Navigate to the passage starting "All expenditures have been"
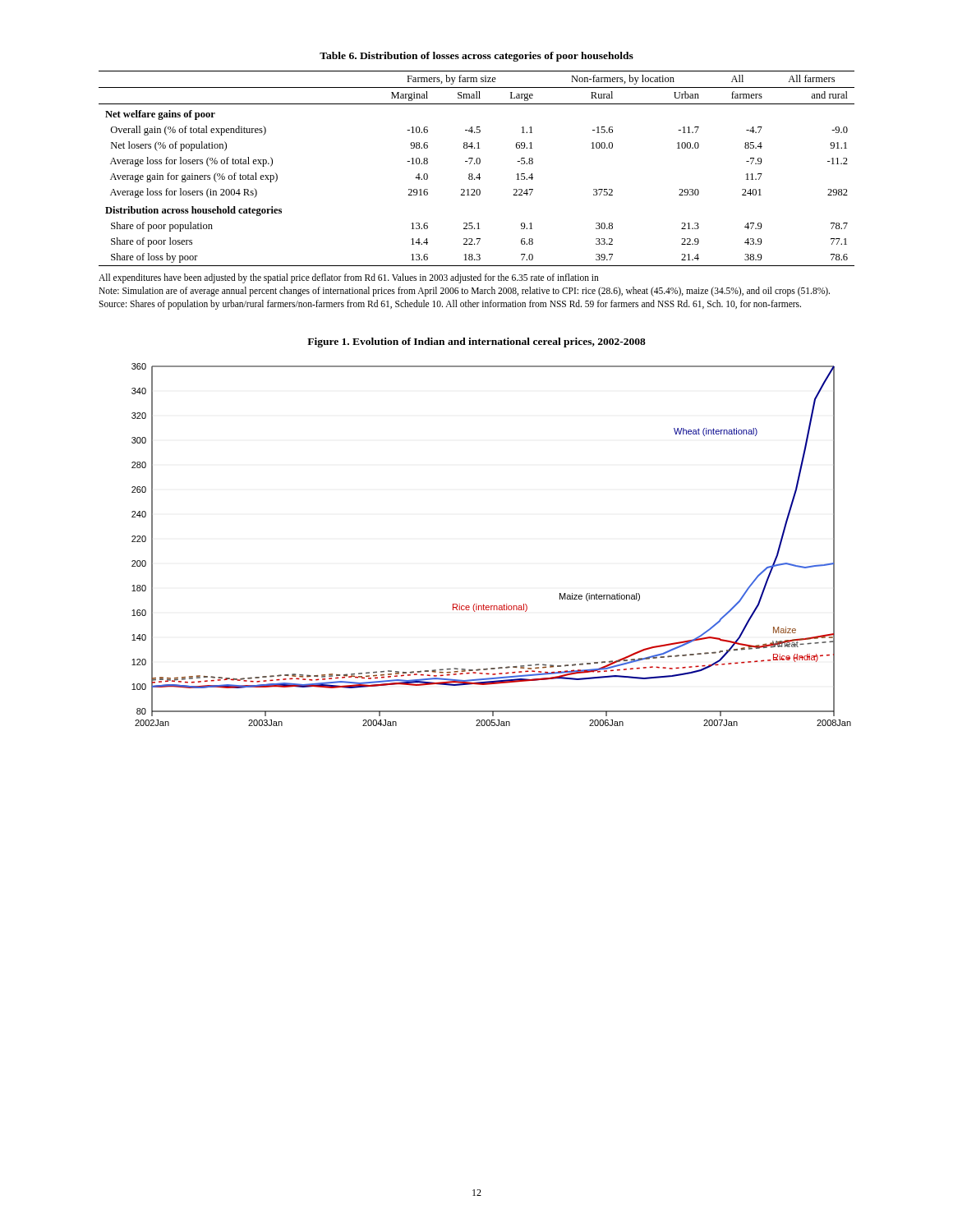 pyautogui.click(x=465, y=291)
